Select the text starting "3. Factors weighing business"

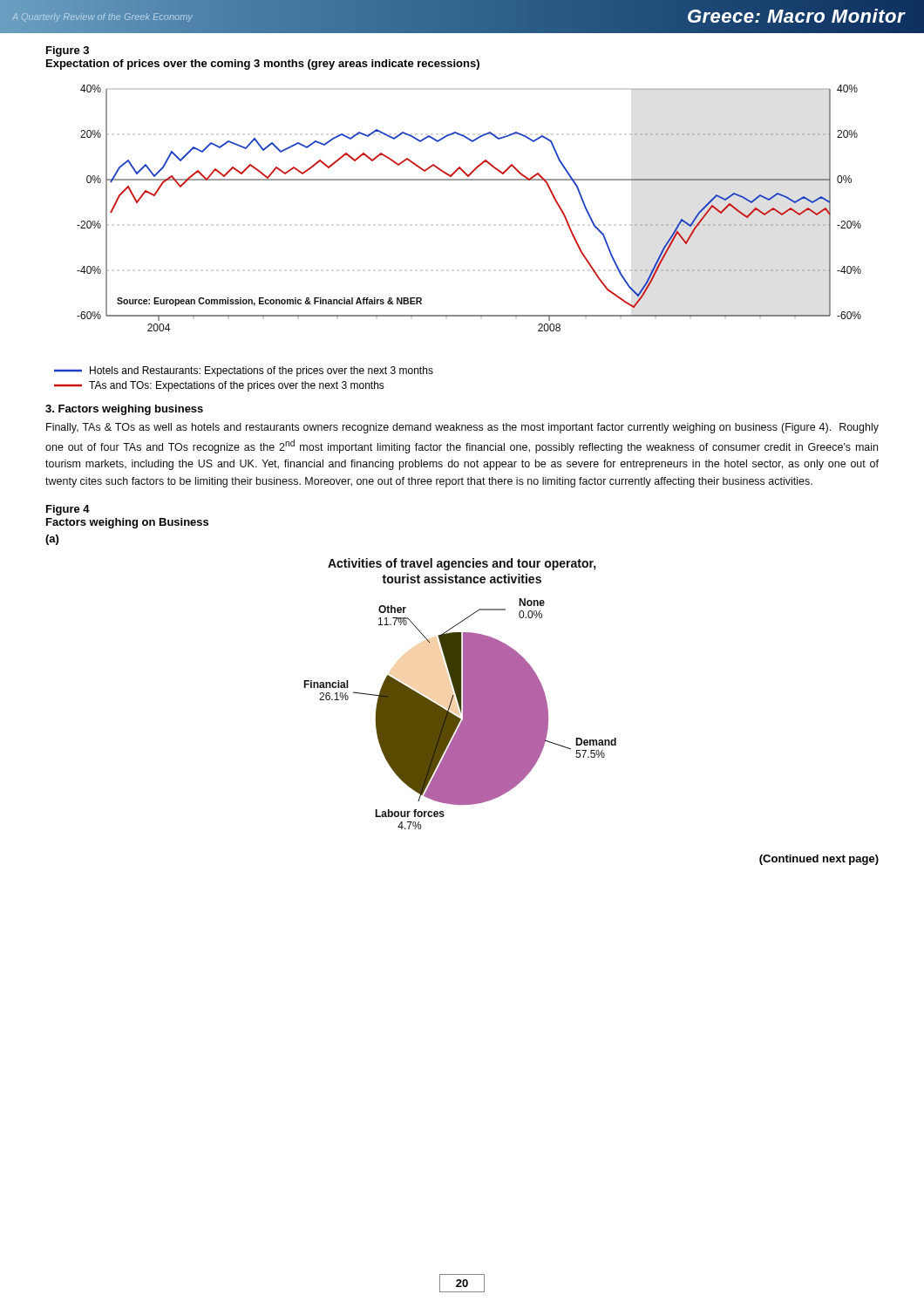click(x=124, y=408)
